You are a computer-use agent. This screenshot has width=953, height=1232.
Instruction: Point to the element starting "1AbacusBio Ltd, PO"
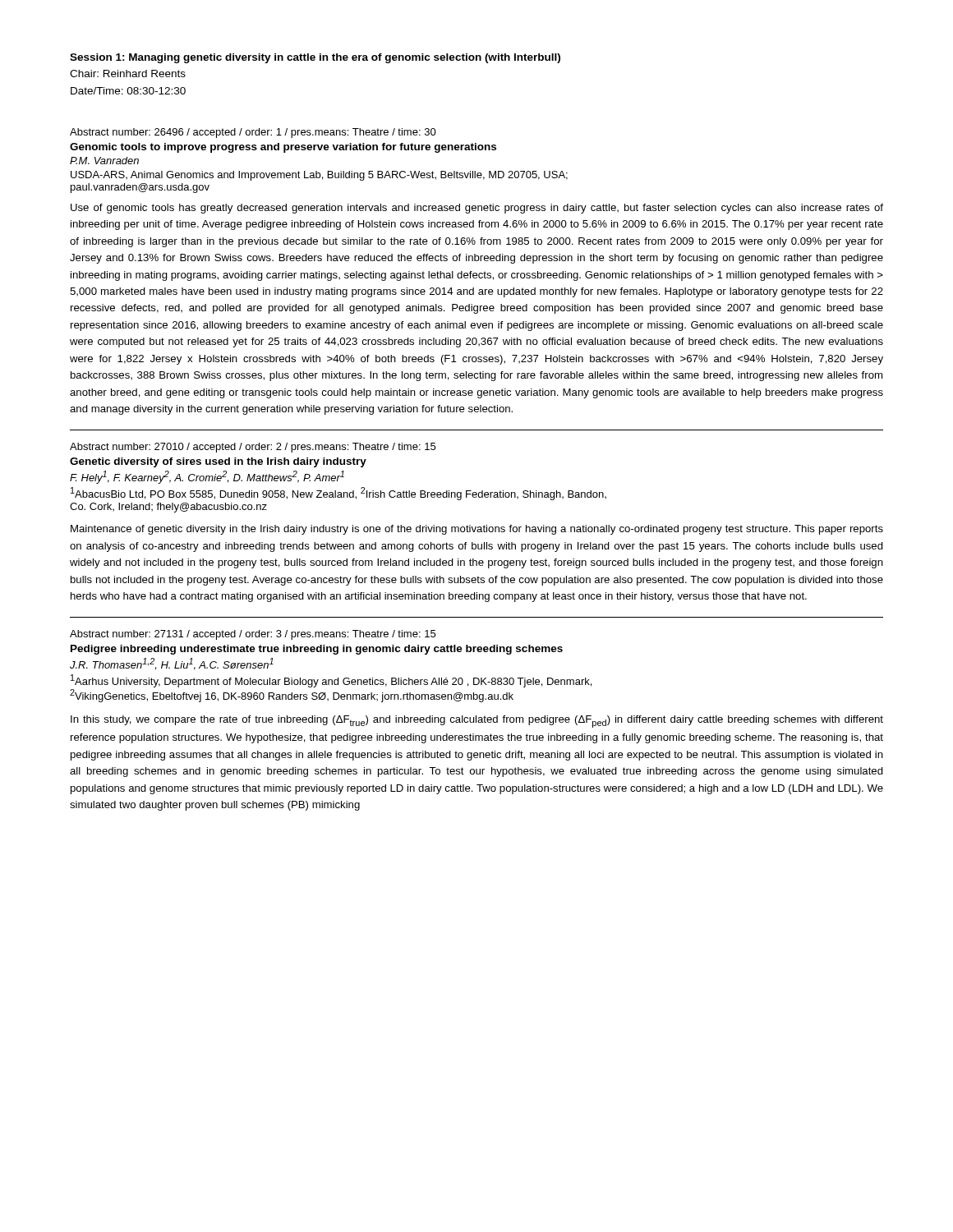click(x=338, y=499)
